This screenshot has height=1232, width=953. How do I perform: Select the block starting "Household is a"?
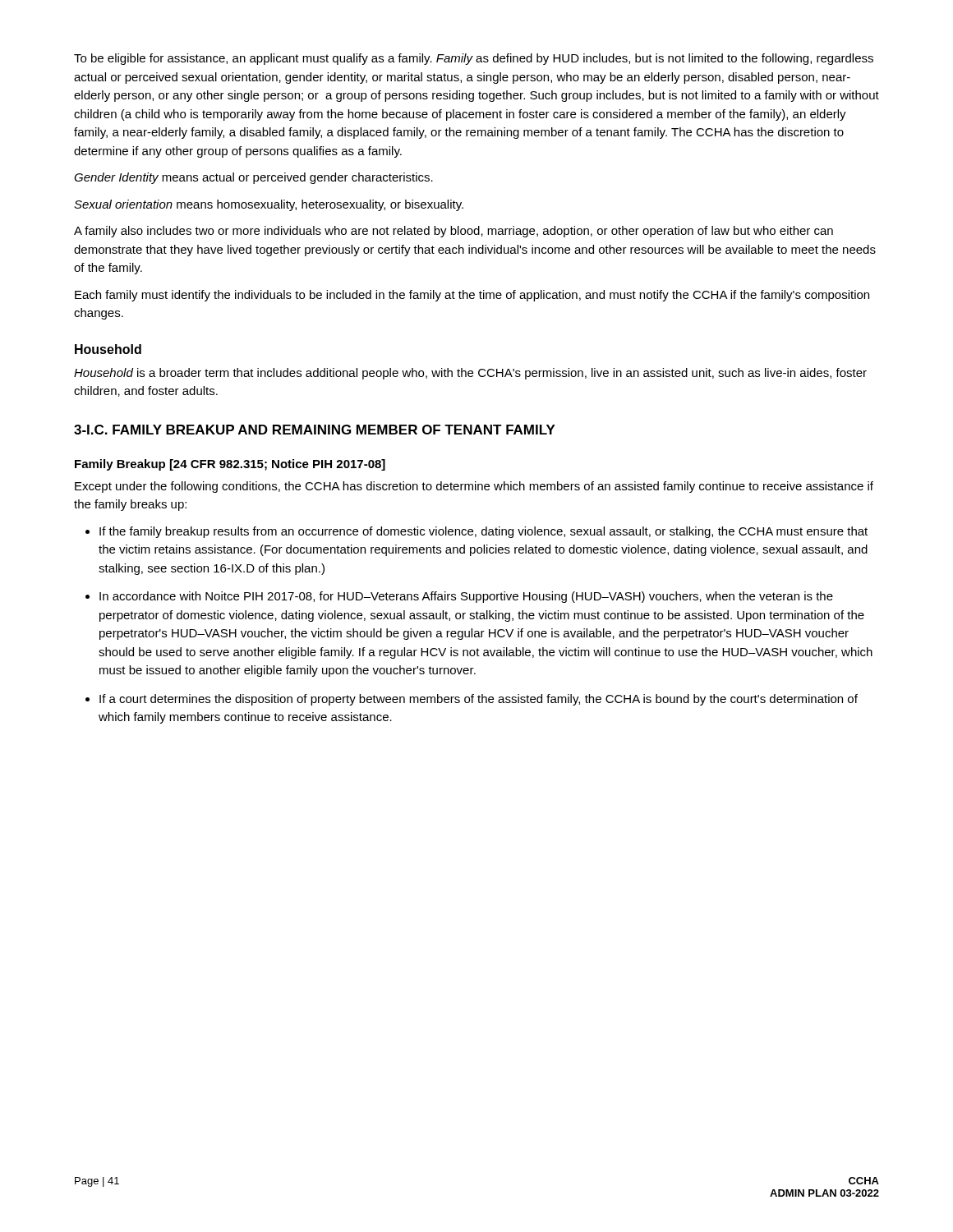click(470, 382)
